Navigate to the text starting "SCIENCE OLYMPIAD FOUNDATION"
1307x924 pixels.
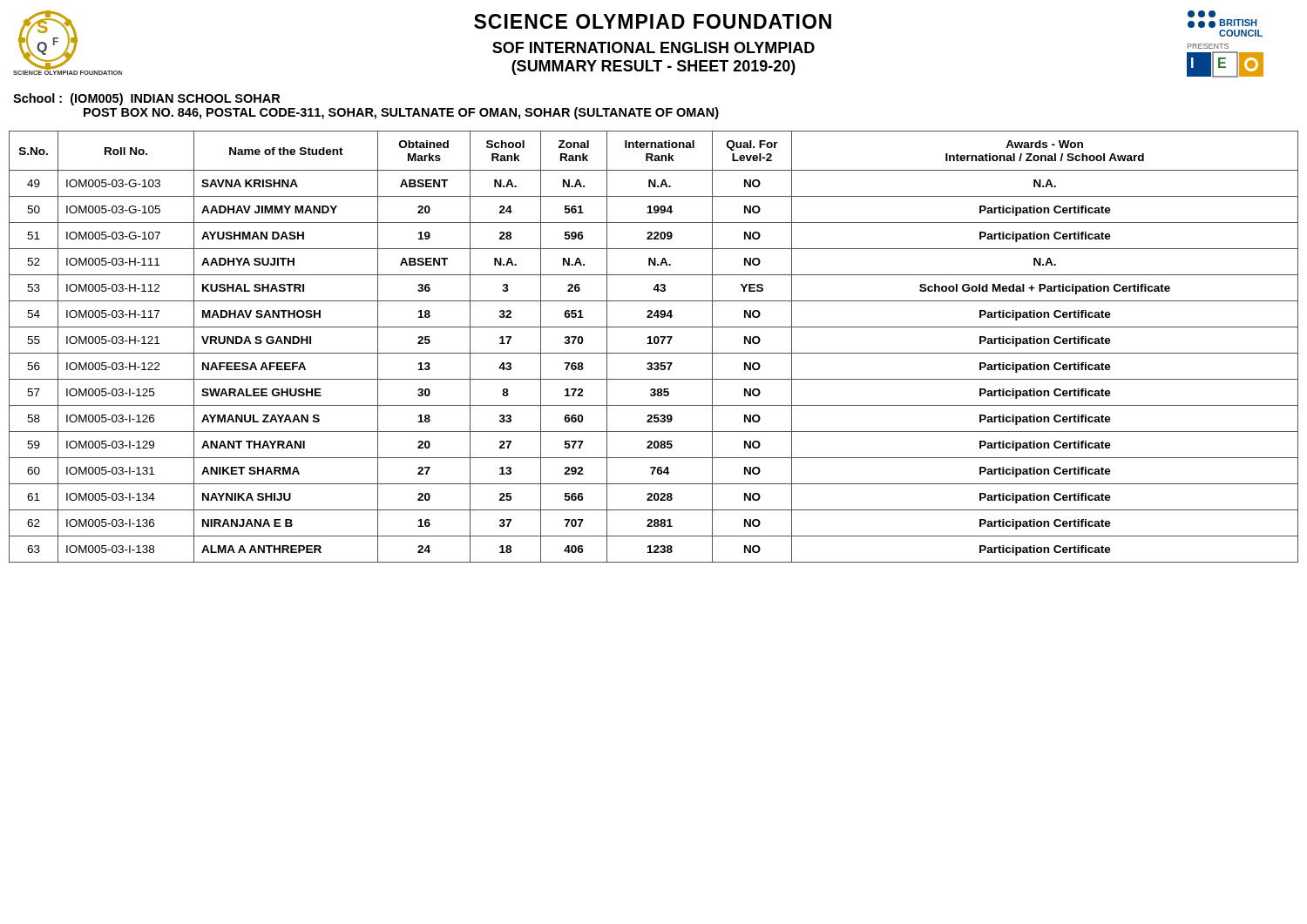tap(654, 43)
